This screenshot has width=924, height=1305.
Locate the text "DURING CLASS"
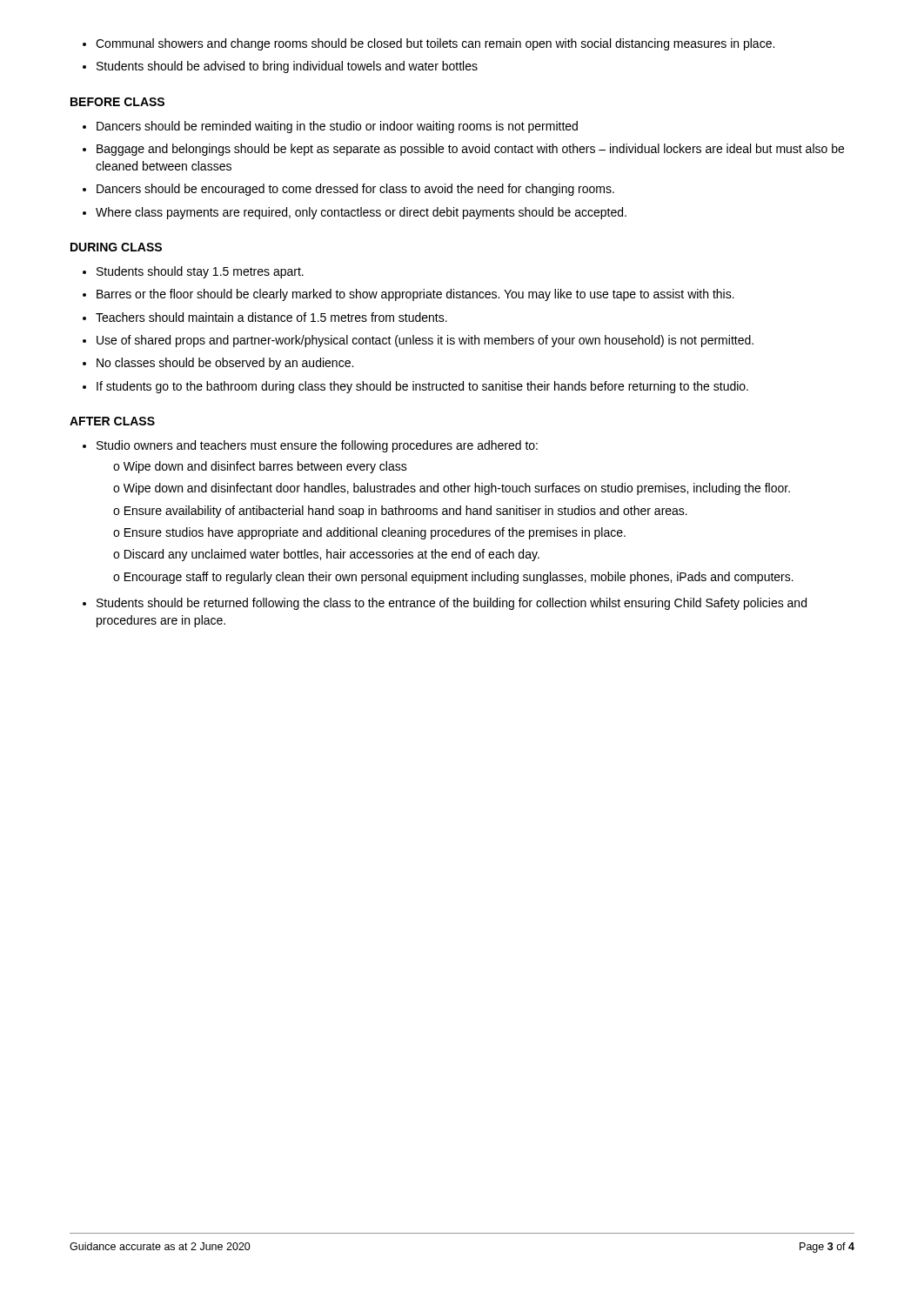tap(116, 247)
